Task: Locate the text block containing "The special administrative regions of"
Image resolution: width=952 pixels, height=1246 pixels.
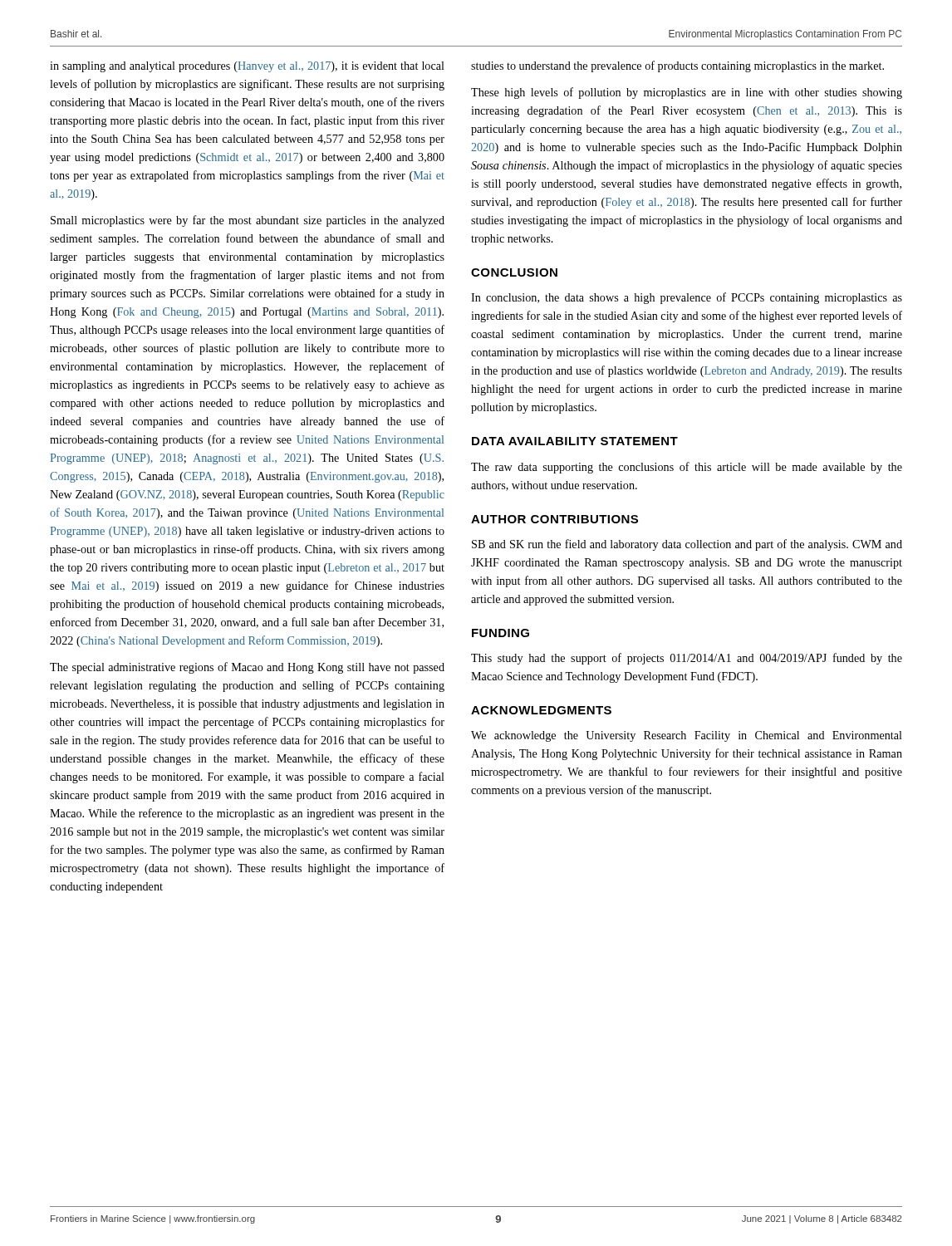Action: [247, 777]
